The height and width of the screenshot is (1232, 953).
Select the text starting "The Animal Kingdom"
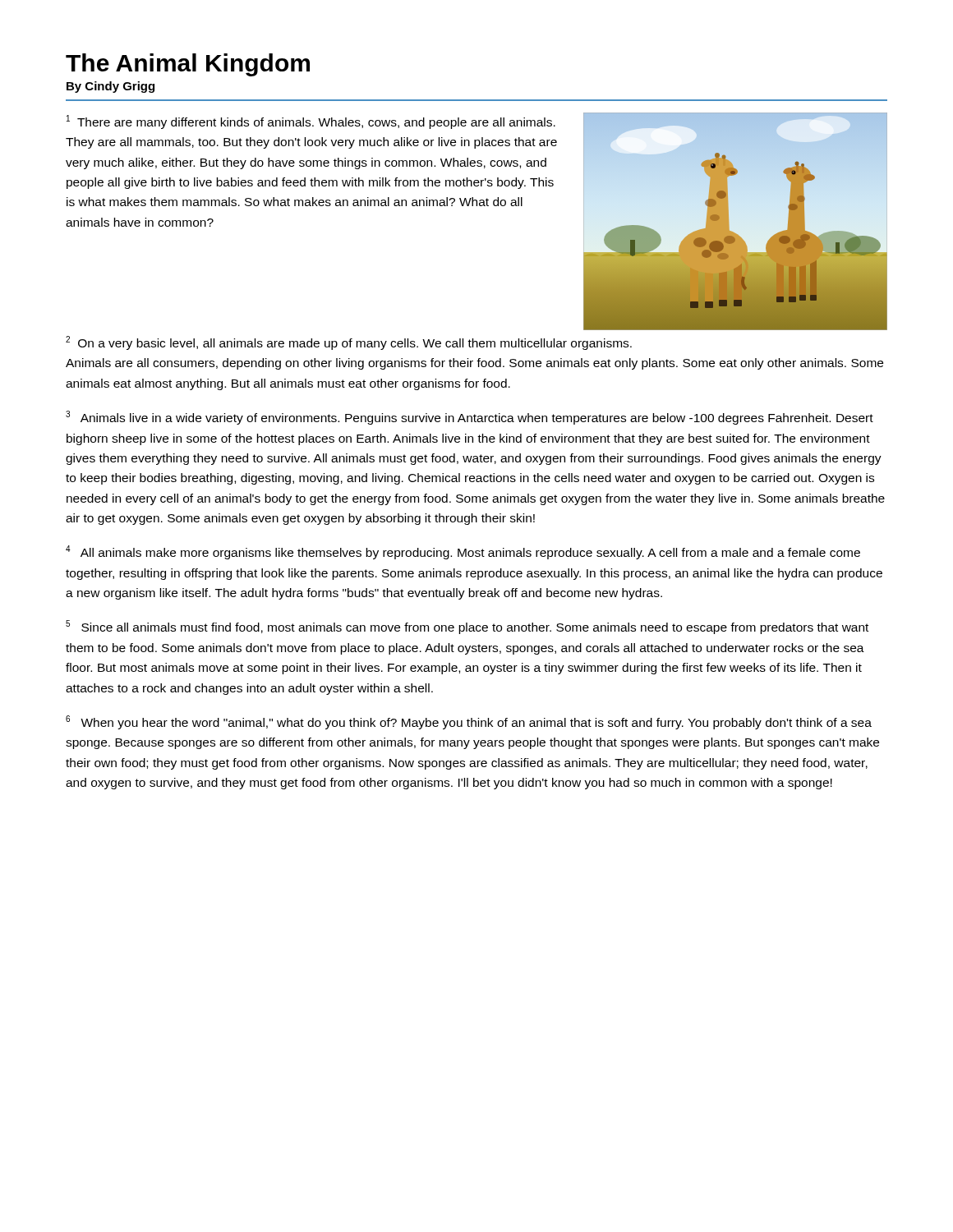188,65
